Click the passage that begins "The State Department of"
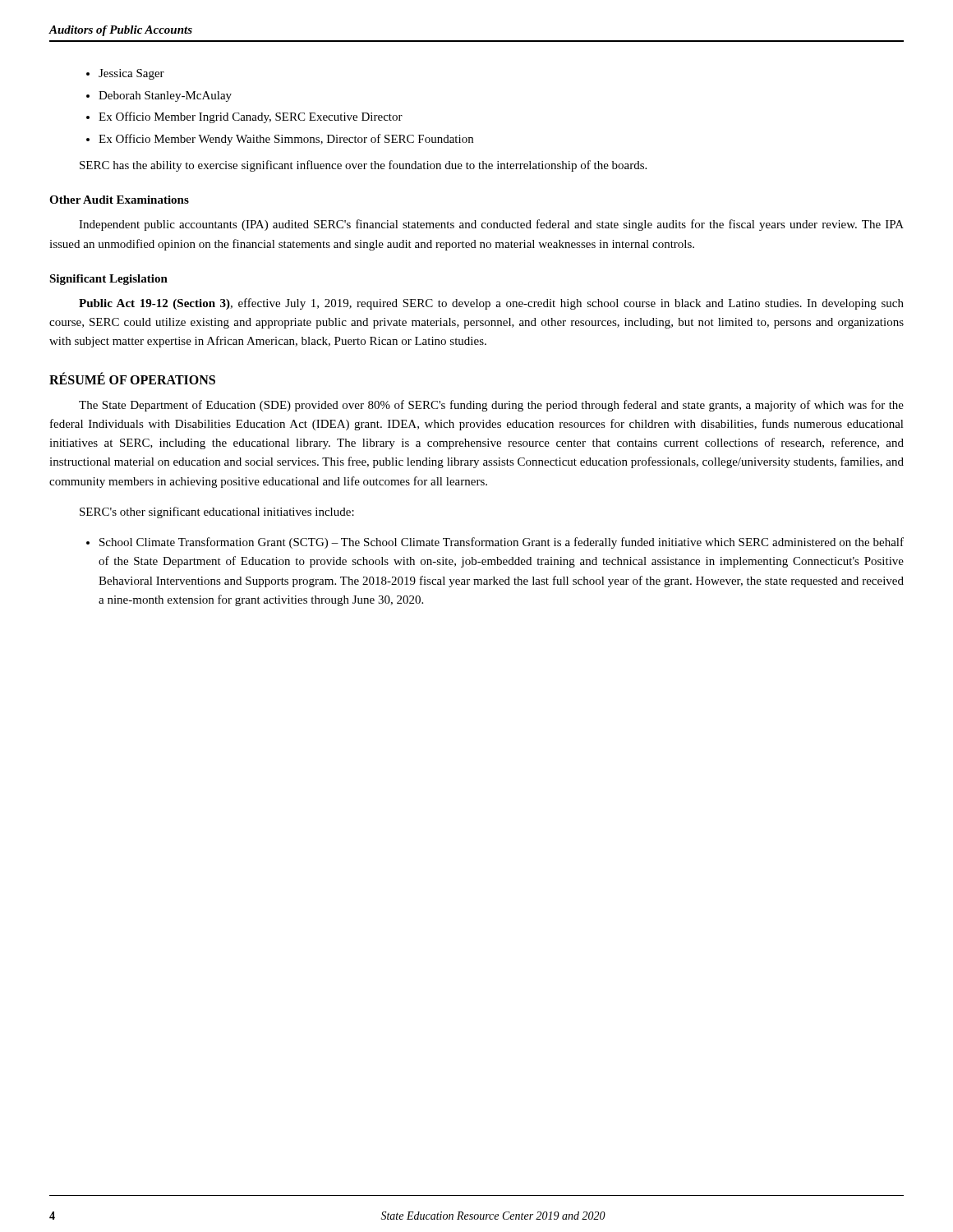The image size is (953, 1232). [476, 443]
